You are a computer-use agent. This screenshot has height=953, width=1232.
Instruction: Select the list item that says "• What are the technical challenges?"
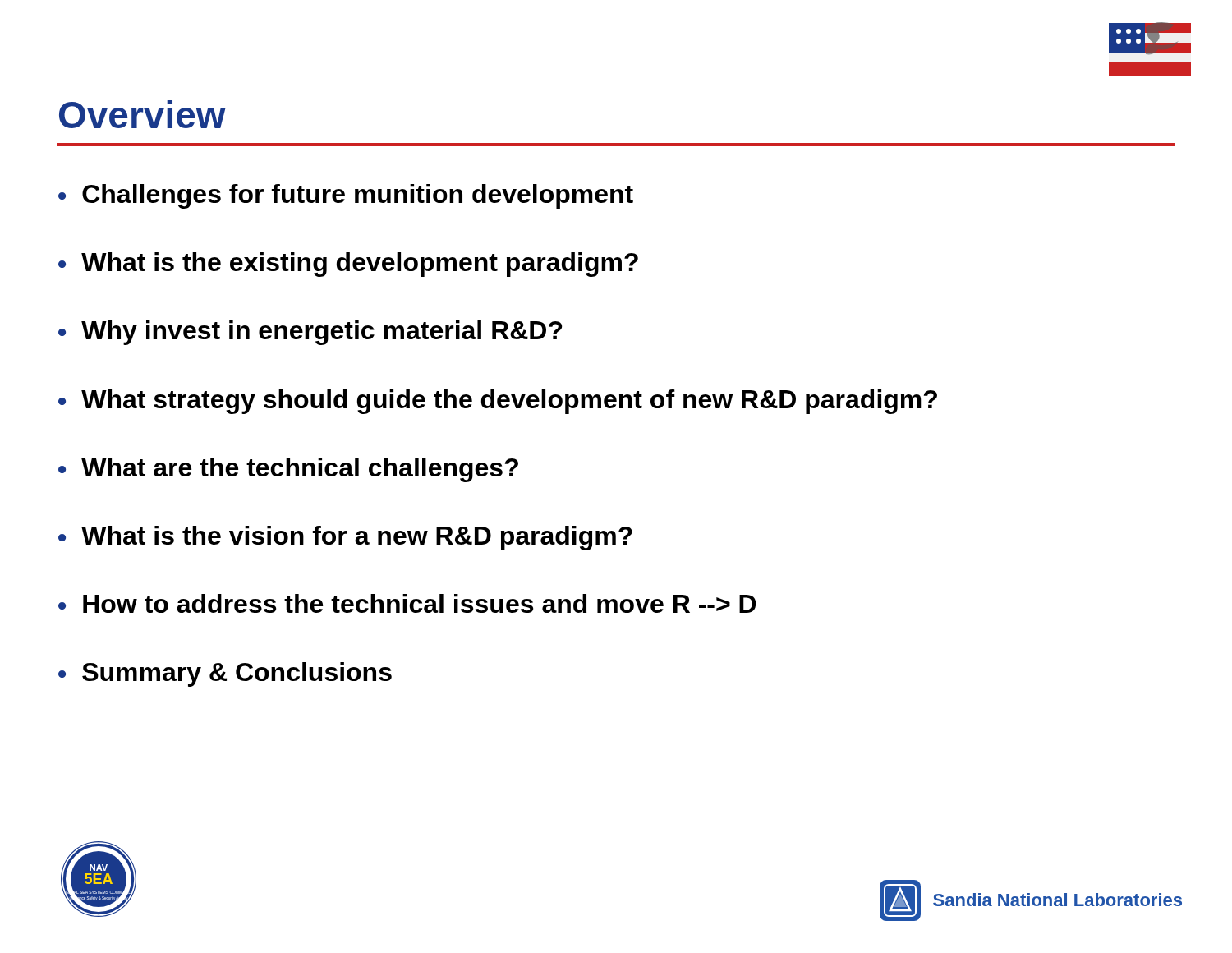pyautogui.click(x=289, y=469)
